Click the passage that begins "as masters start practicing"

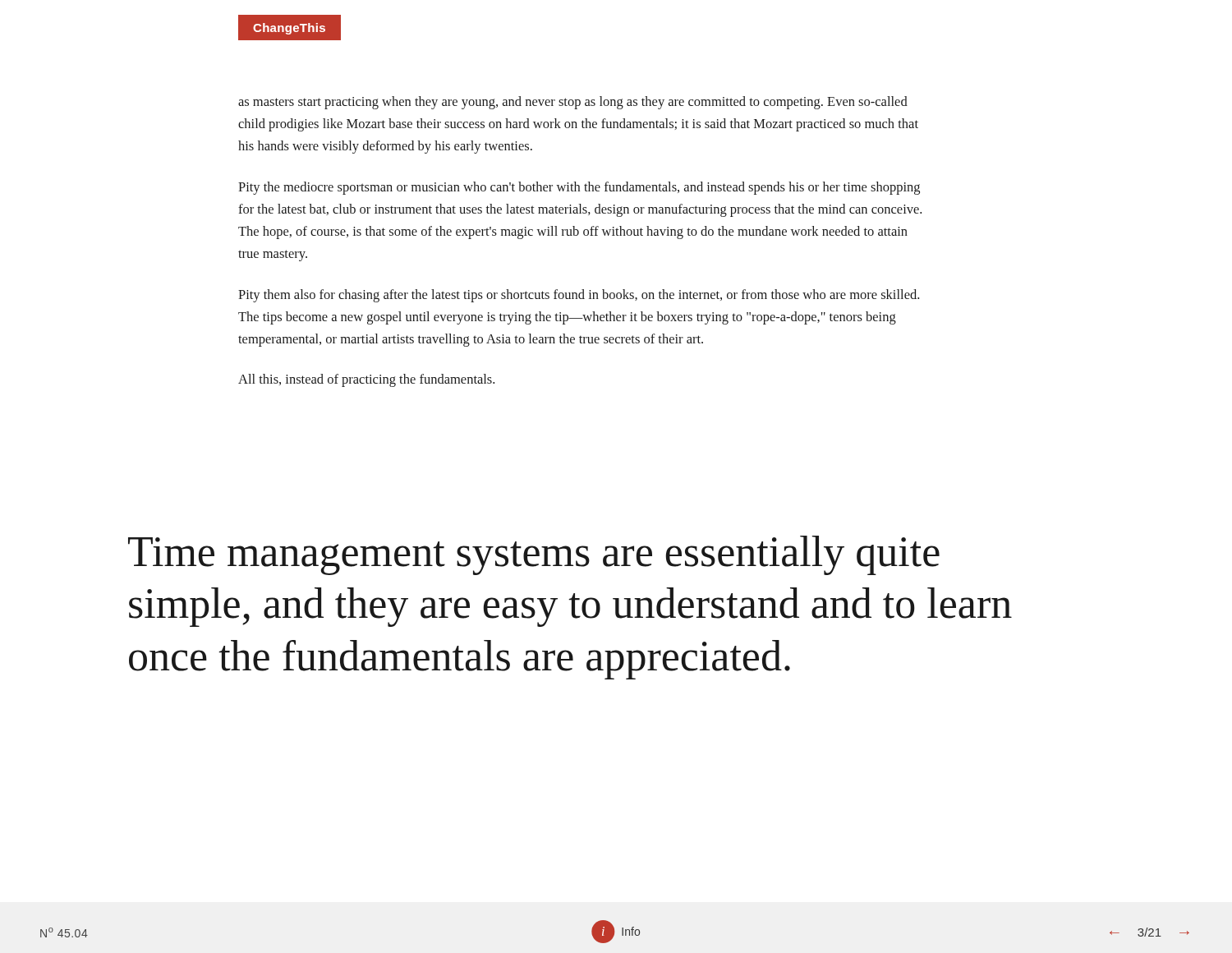578,124
